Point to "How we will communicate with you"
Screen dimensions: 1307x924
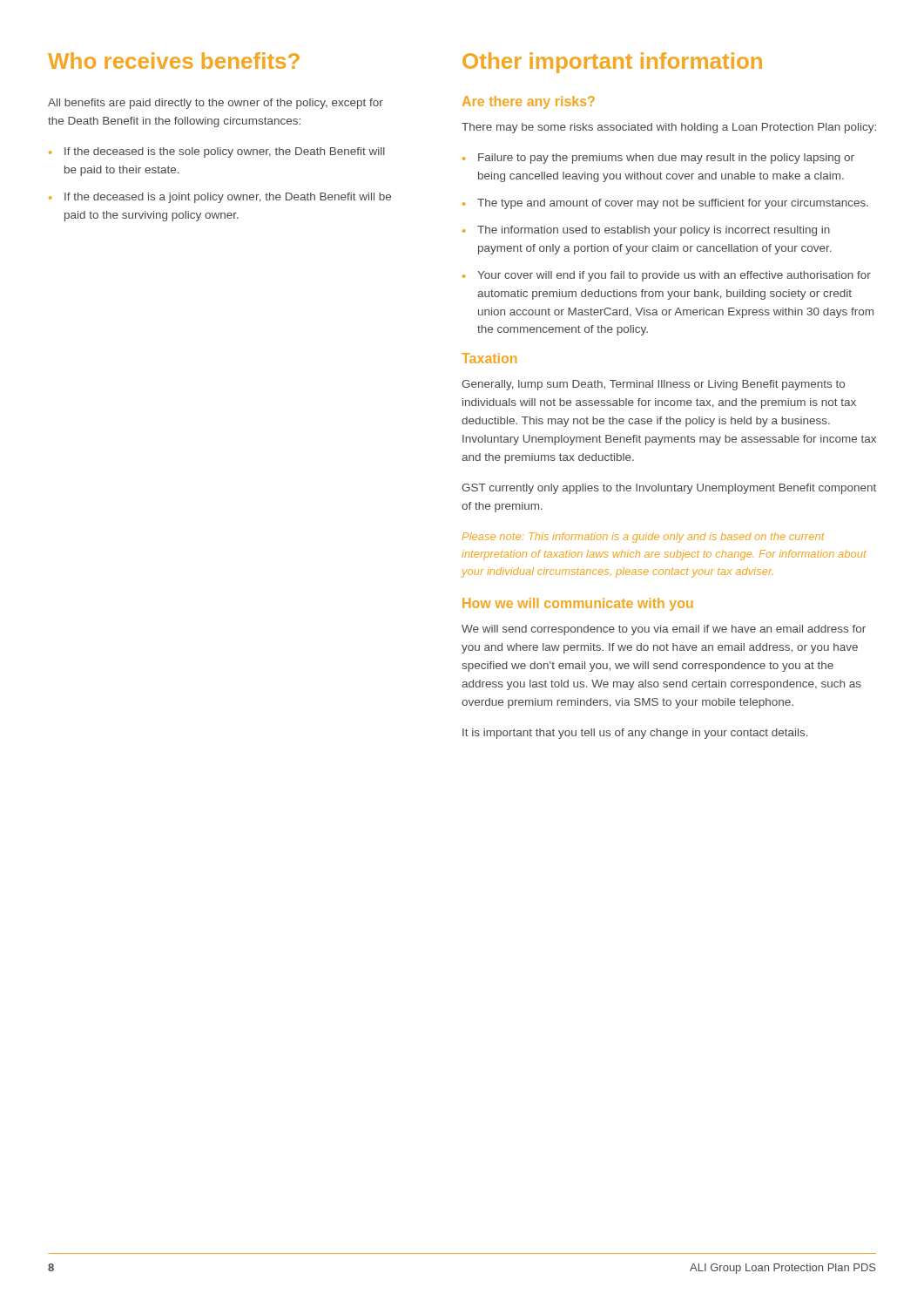tap(670, 604)
